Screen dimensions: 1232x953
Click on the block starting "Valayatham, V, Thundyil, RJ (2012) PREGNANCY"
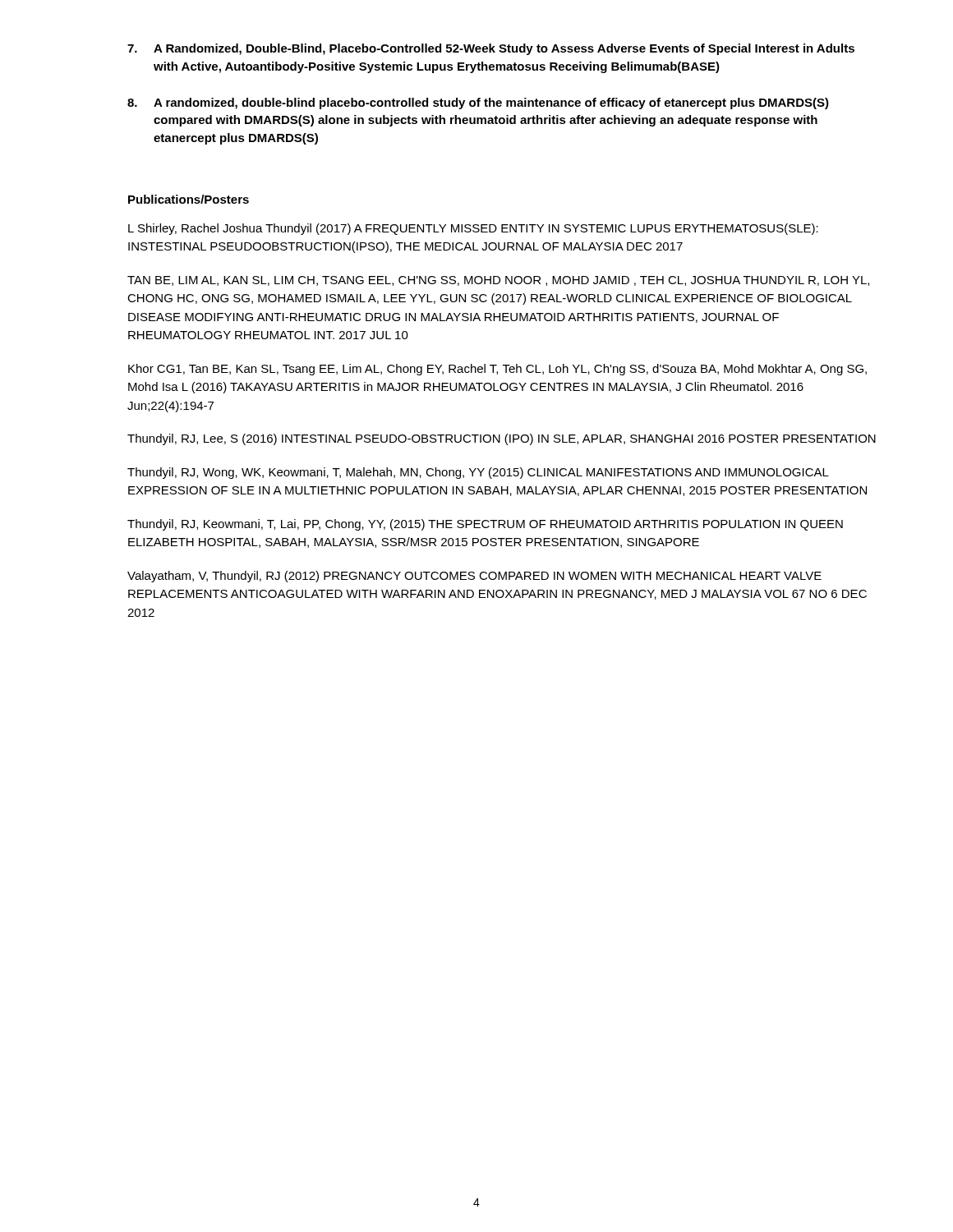(497, 594)
